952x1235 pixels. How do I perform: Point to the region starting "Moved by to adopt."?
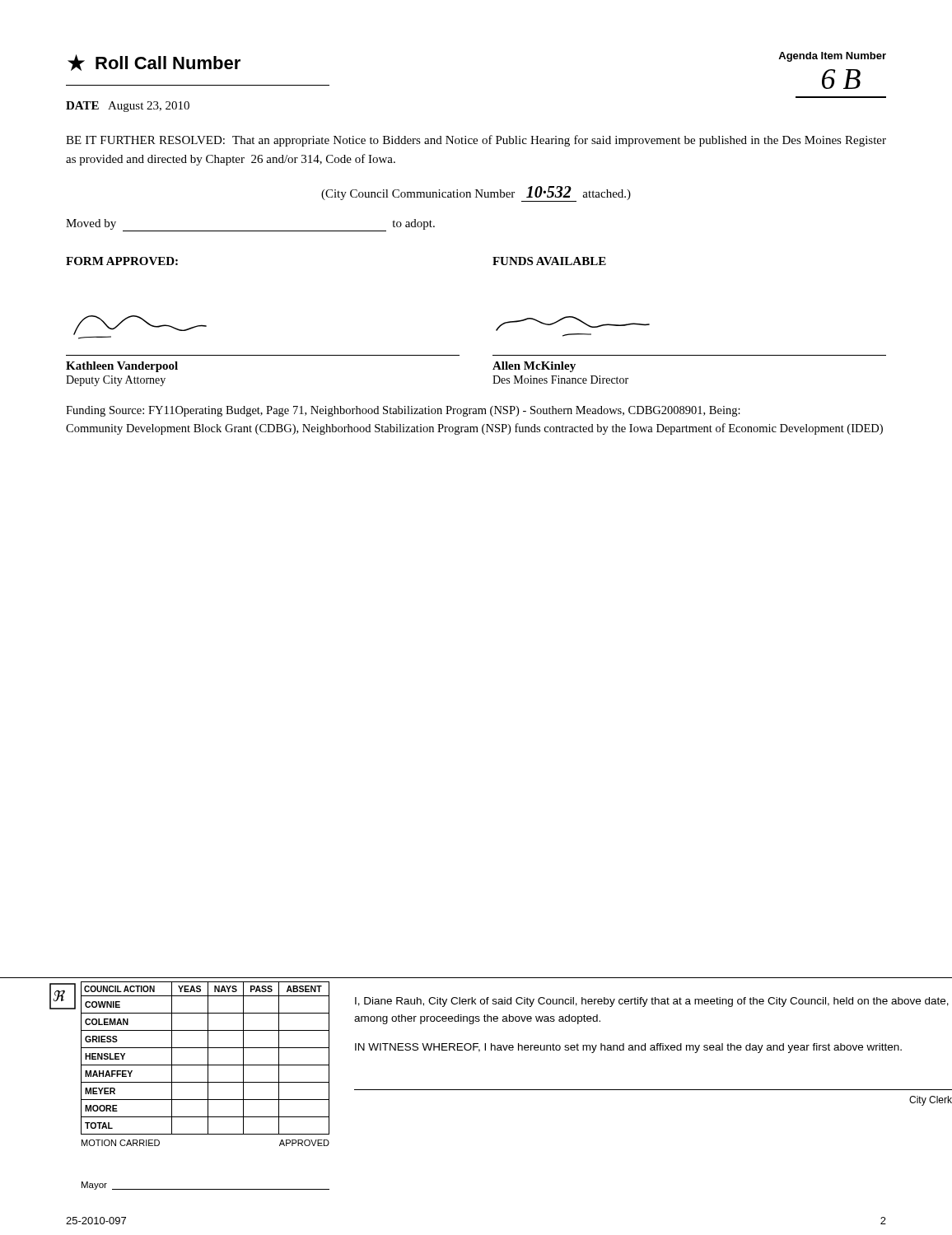(x=251, y=224)
